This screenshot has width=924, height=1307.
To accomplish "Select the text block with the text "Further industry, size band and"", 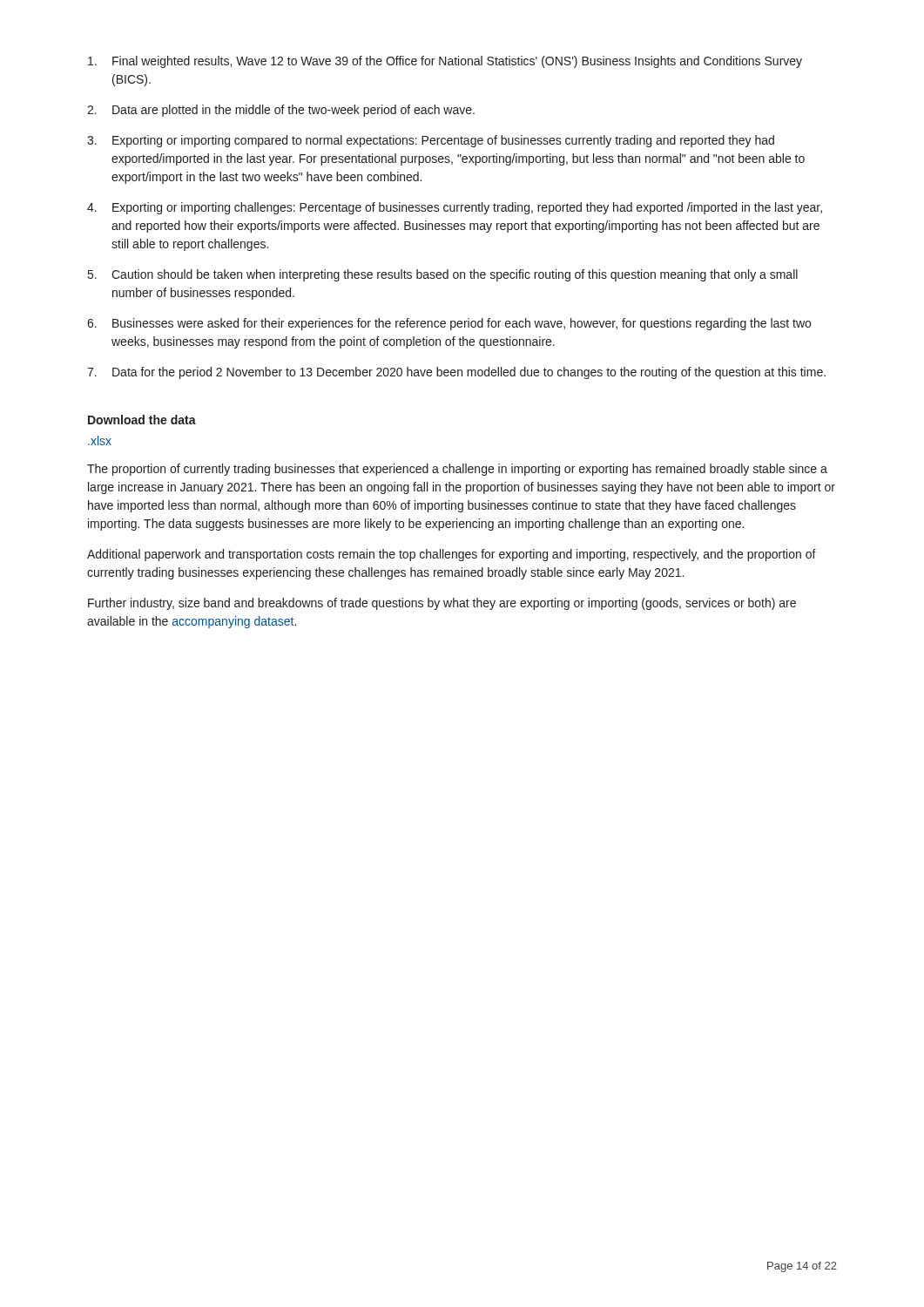I will click(442, 612).
